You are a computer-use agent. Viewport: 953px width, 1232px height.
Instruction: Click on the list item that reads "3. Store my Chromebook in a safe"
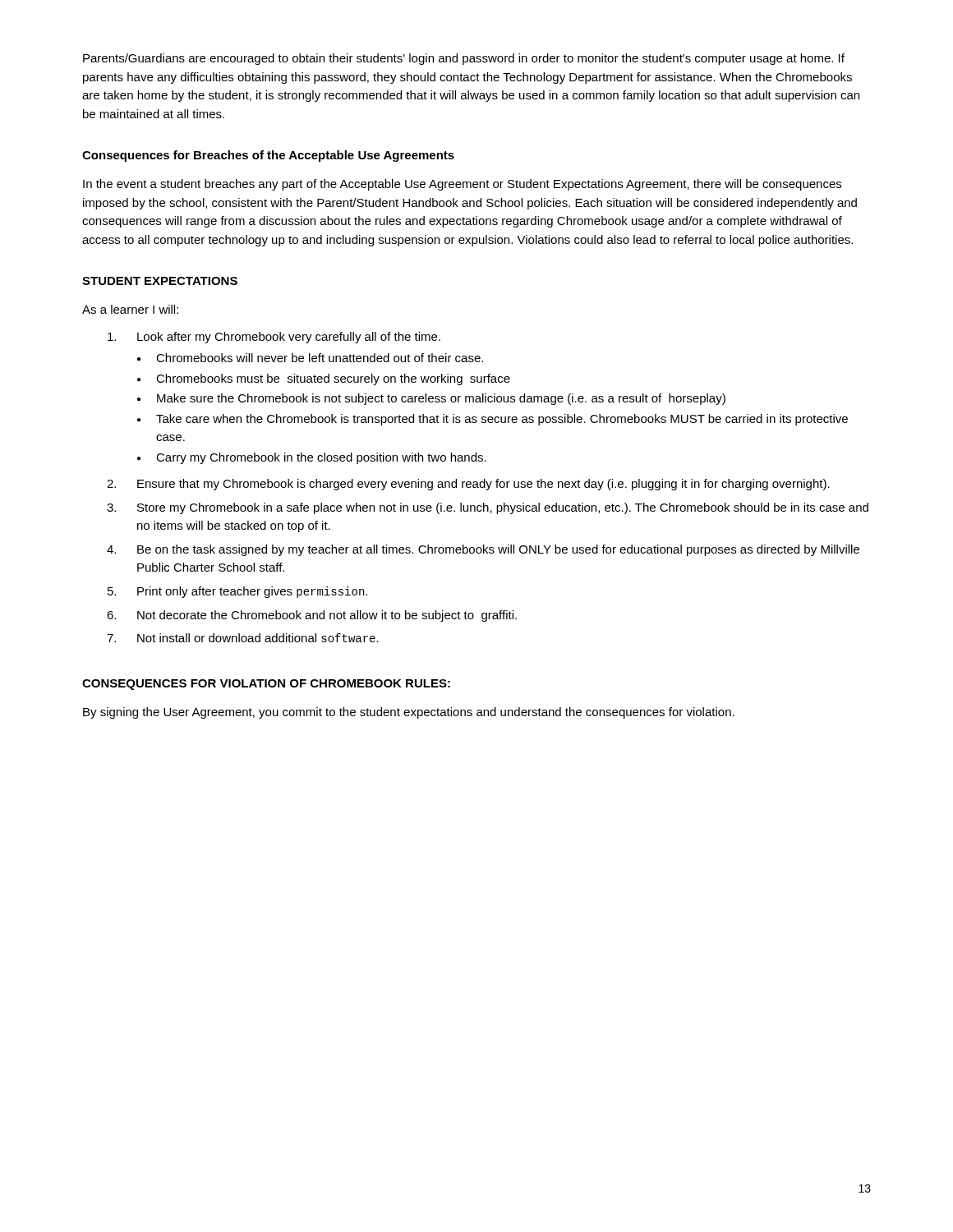[x=489, y=517]
